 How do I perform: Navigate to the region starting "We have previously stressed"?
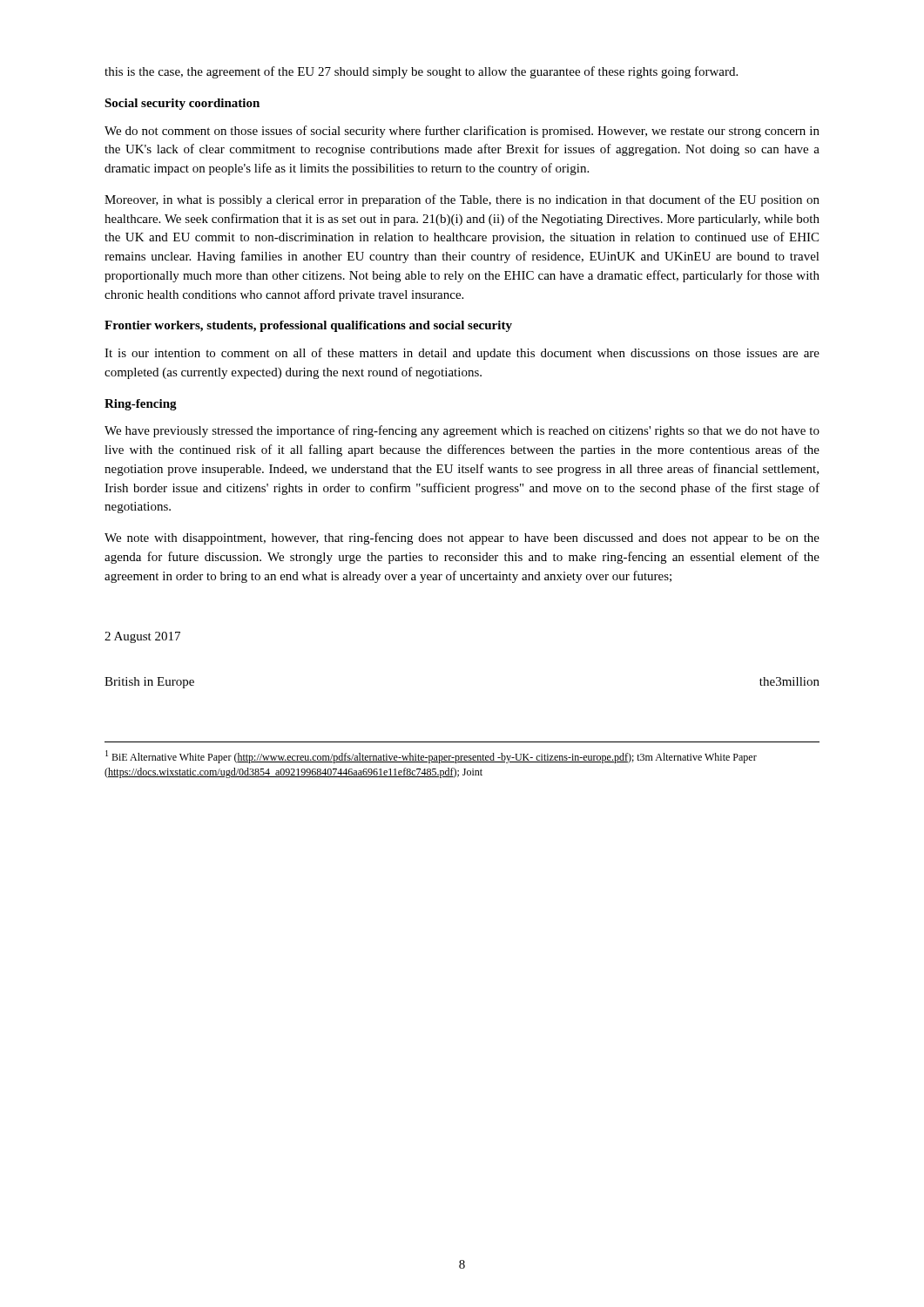pyautogui.click(x=462, y=469)
